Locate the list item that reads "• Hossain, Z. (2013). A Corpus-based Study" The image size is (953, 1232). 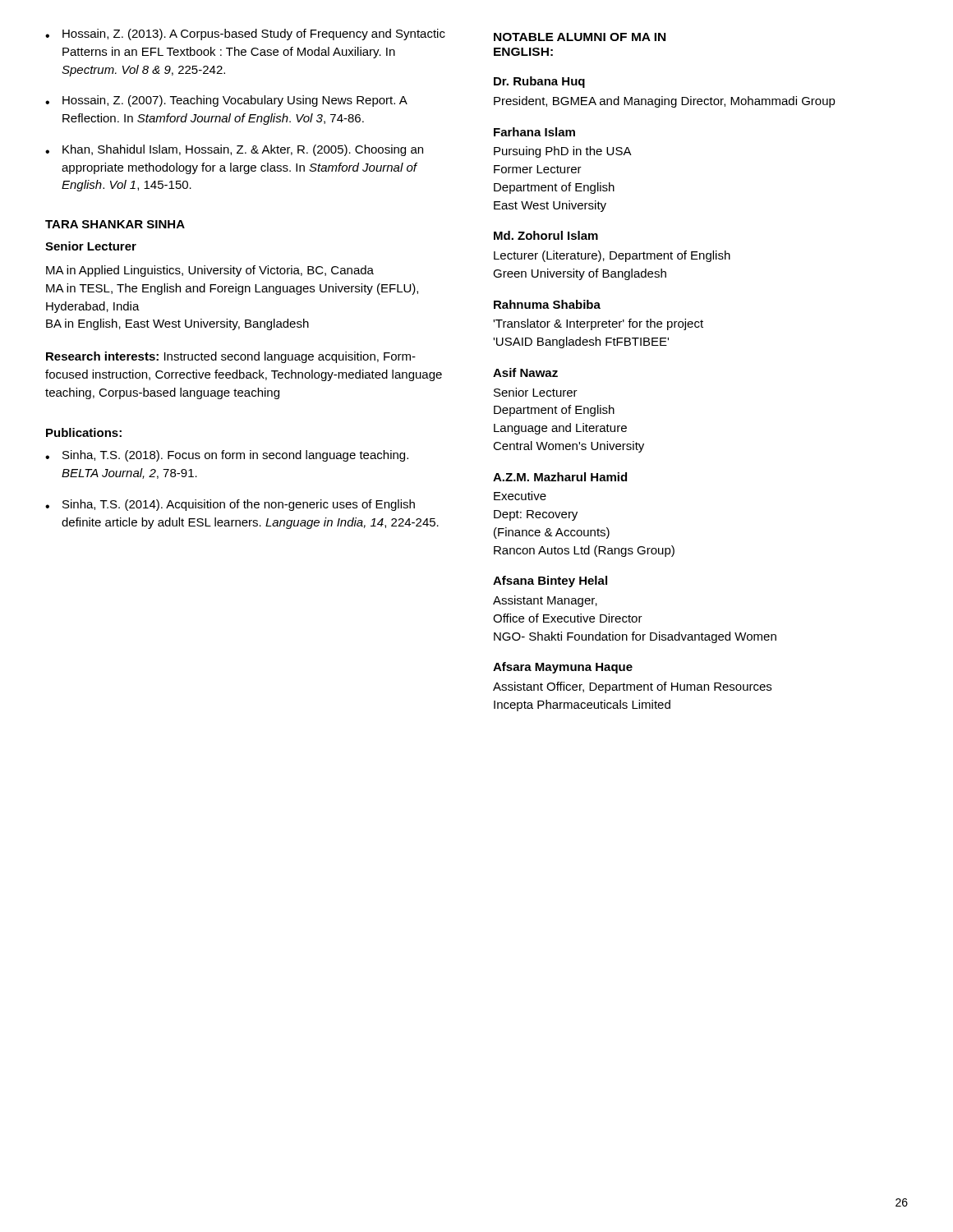[x=246, y=51]
